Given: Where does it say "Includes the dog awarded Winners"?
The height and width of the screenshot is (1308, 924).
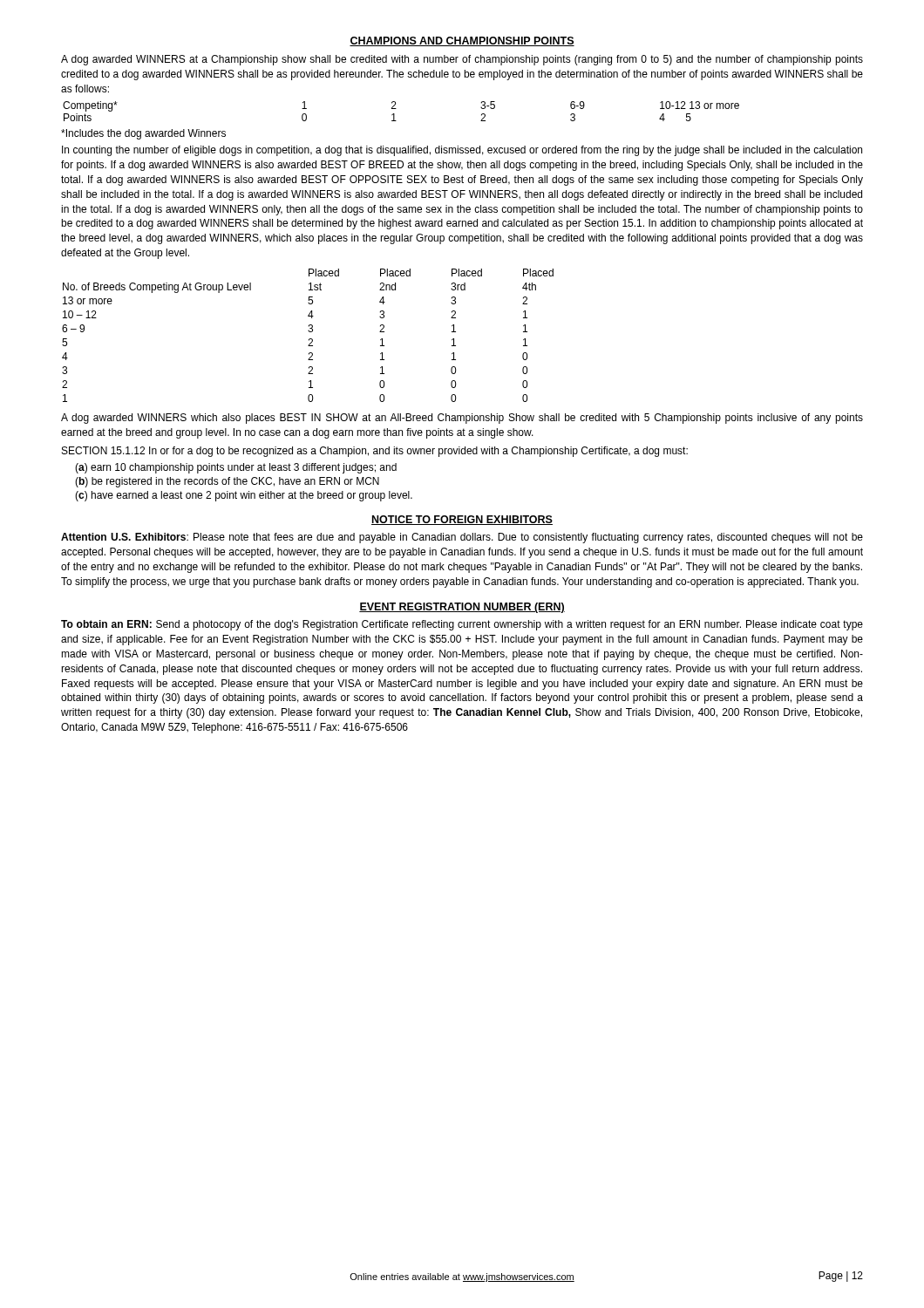Looking at the screenshot, I should click(x=144, y=134).
